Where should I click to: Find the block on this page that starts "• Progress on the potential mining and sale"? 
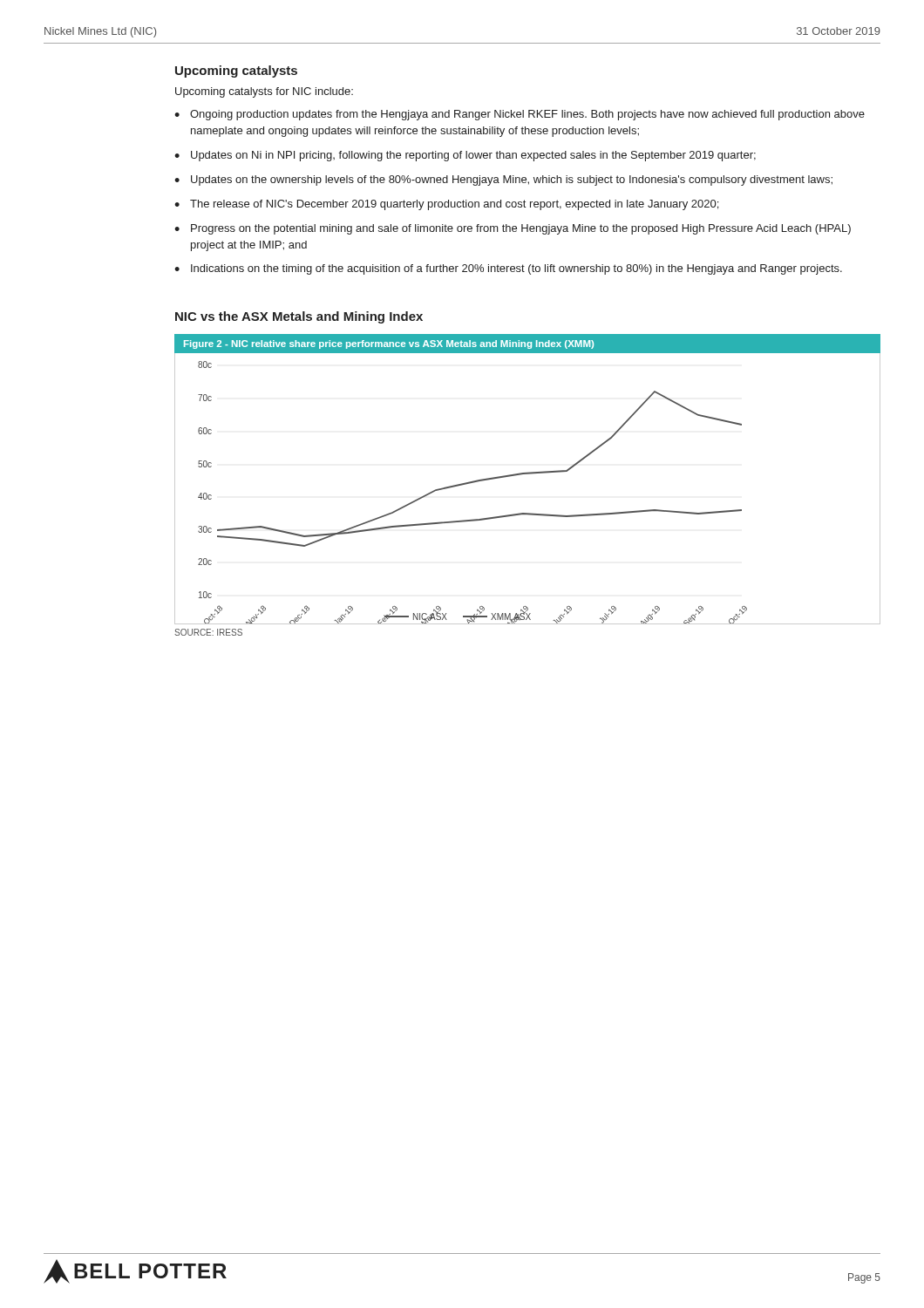527,237
